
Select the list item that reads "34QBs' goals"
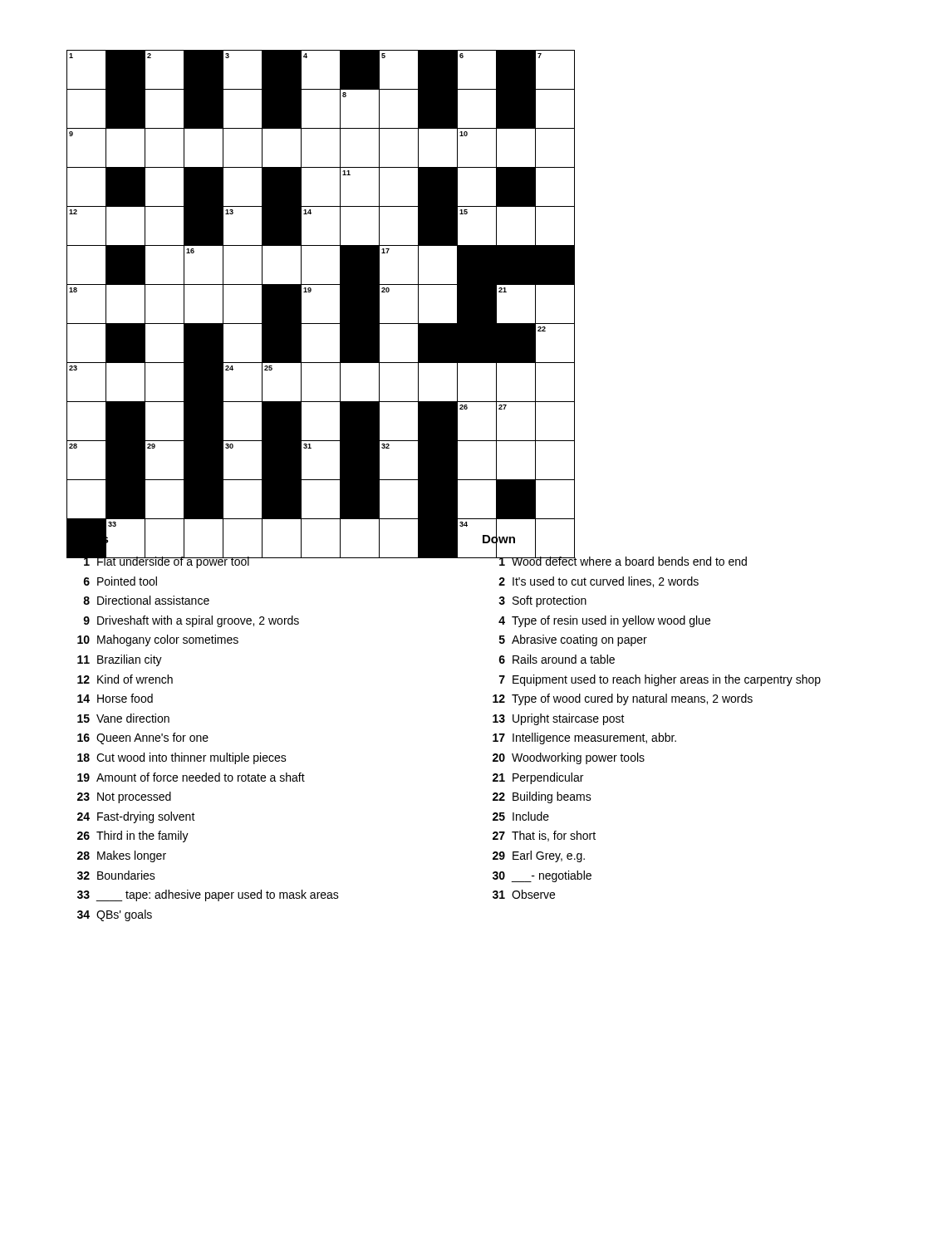pyautogui.click(x=115, y=915)
